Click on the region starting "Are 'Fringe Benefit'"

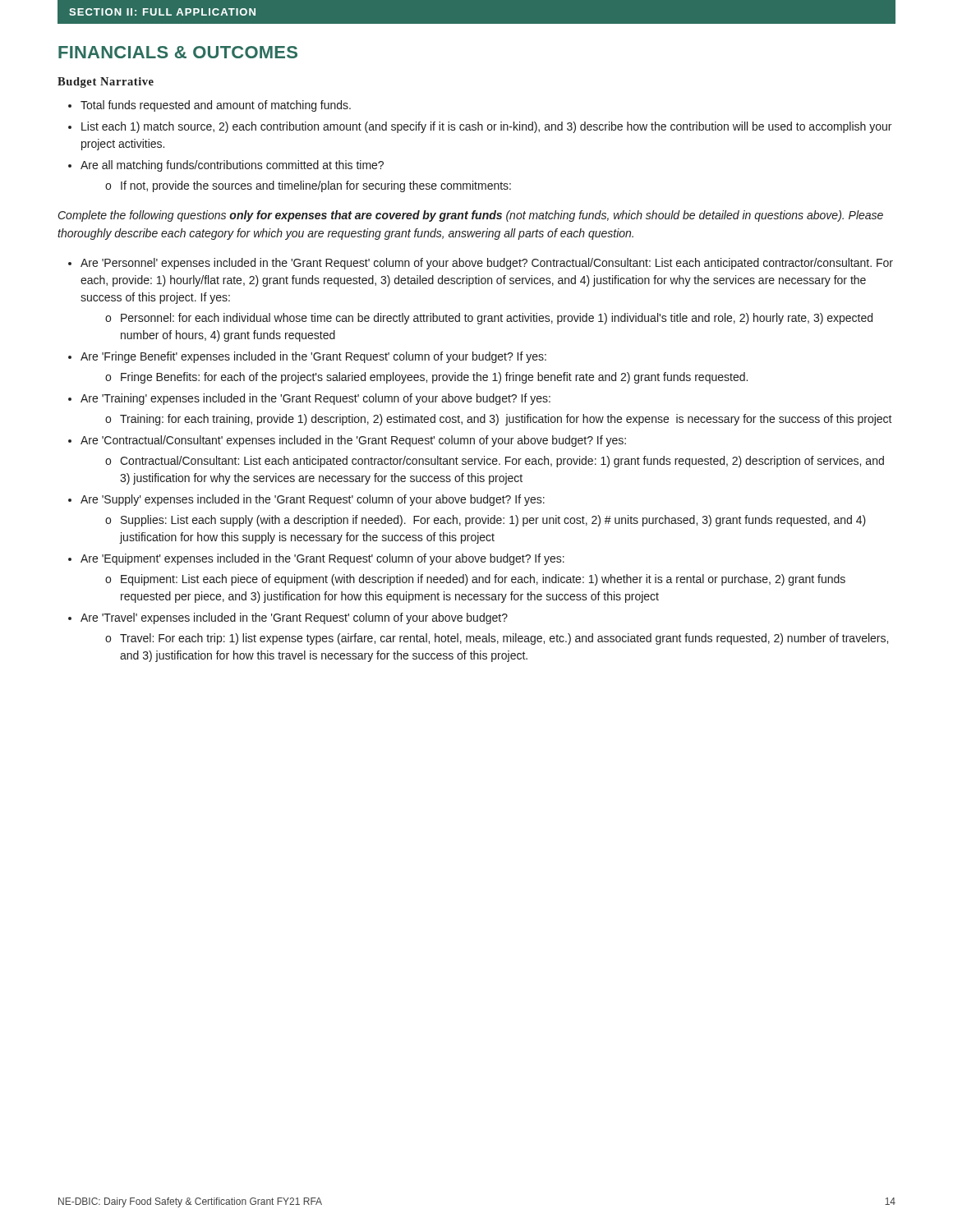pos(488,368)
